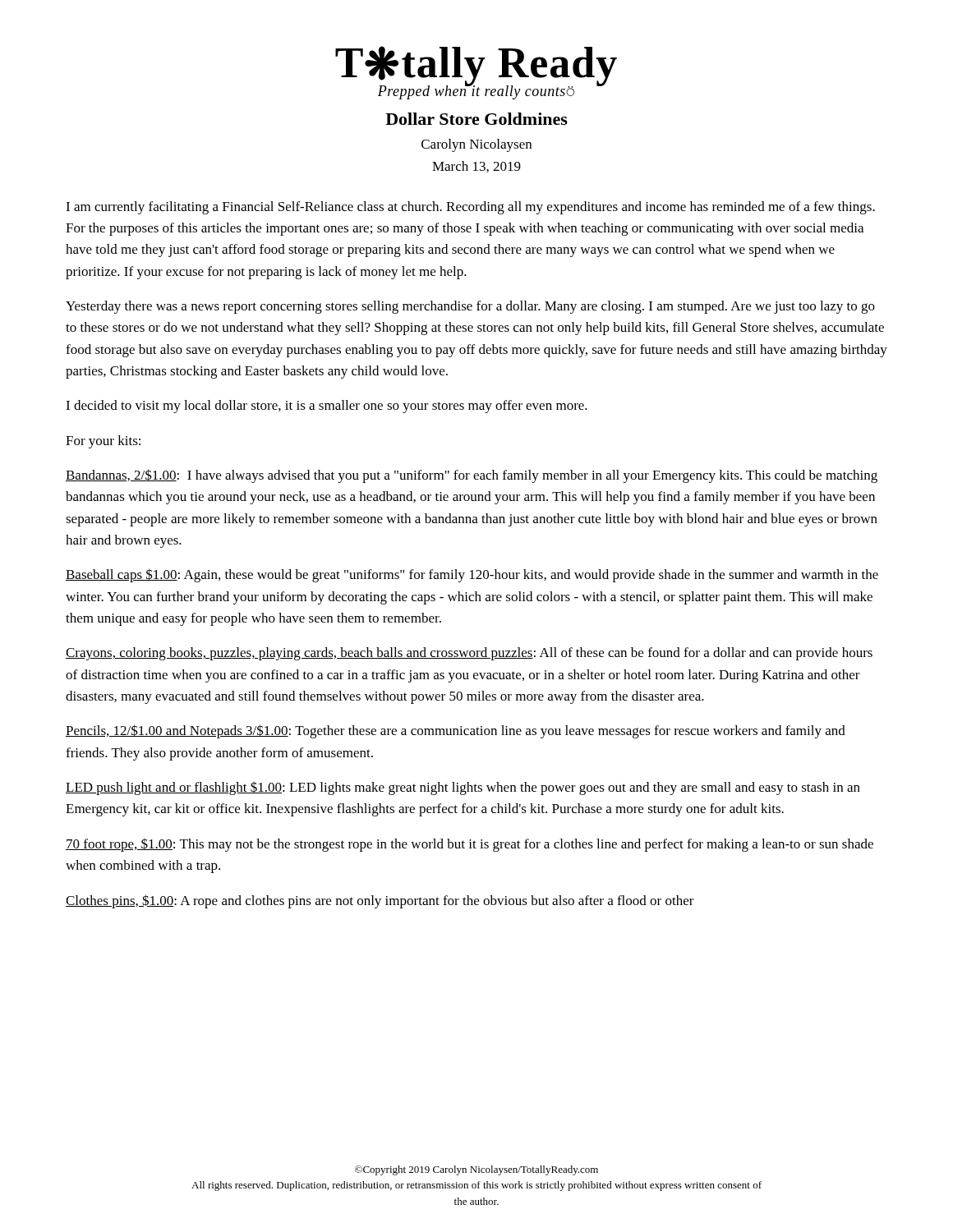The height and width of the screenshot is (1232, 953).
Task: Locate the block of text that opens with "Bandannas, 2/$1.00: I have always"
Action: click(472, 508)
